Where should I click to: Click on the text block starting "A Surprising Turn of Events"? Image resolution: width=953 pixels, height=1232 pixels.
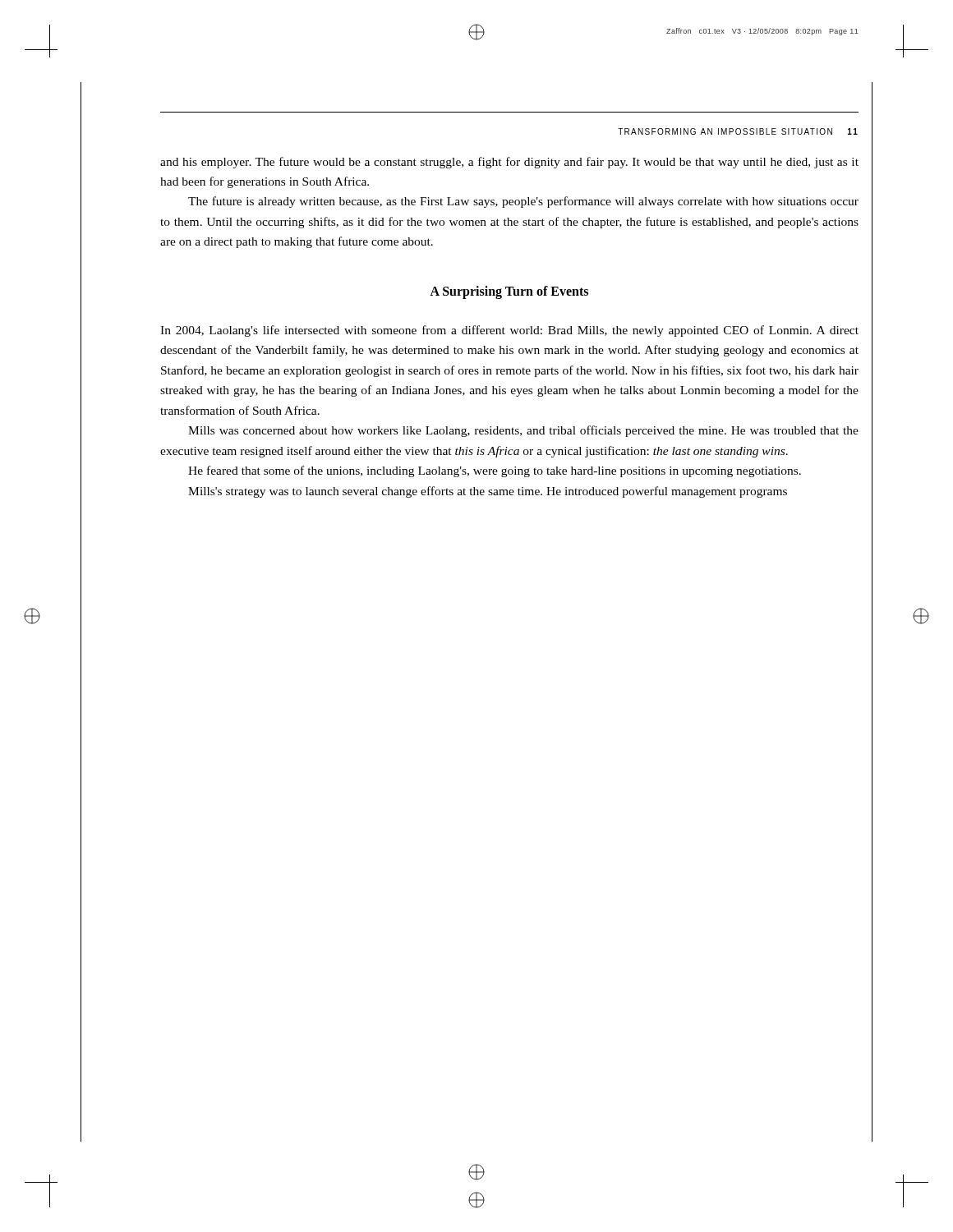[509, 291]
